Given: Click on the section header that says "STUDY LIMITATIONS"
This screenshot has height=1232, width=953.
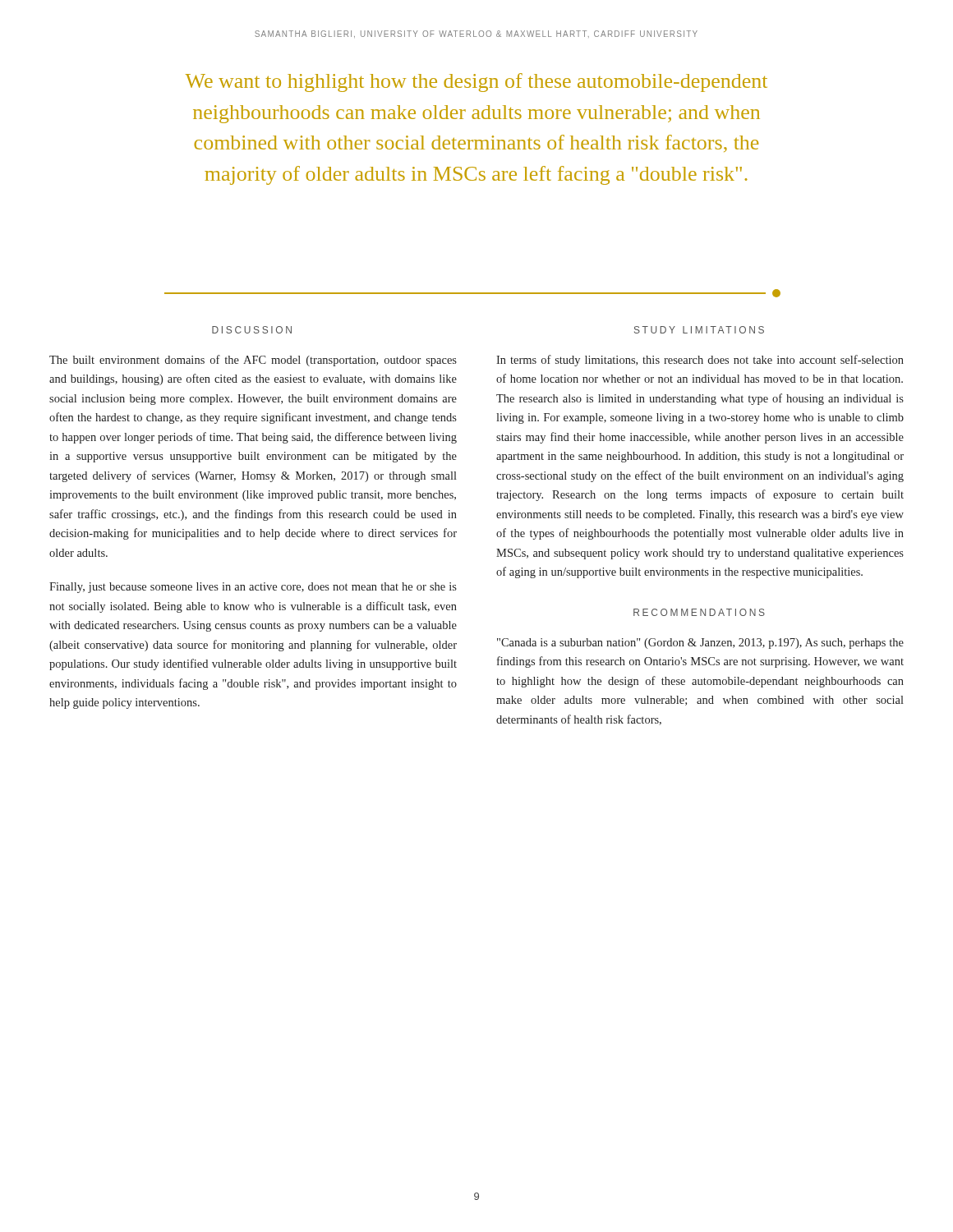Looking at the screenshot, I should pyautogui.click(x=700, y=330).
